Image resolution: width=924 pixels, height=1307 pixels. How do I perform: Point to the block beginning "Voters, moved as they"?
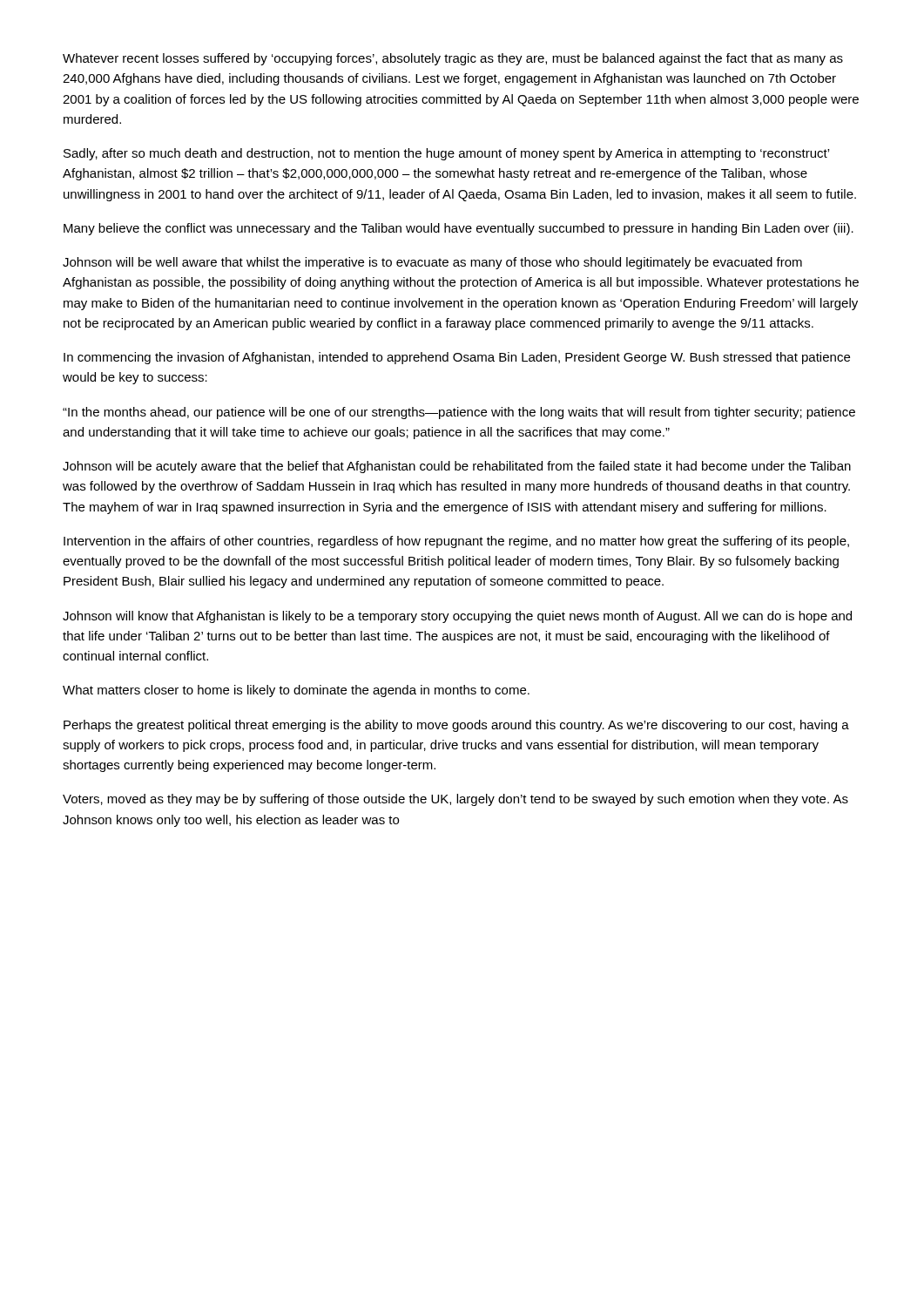(455, 809)
